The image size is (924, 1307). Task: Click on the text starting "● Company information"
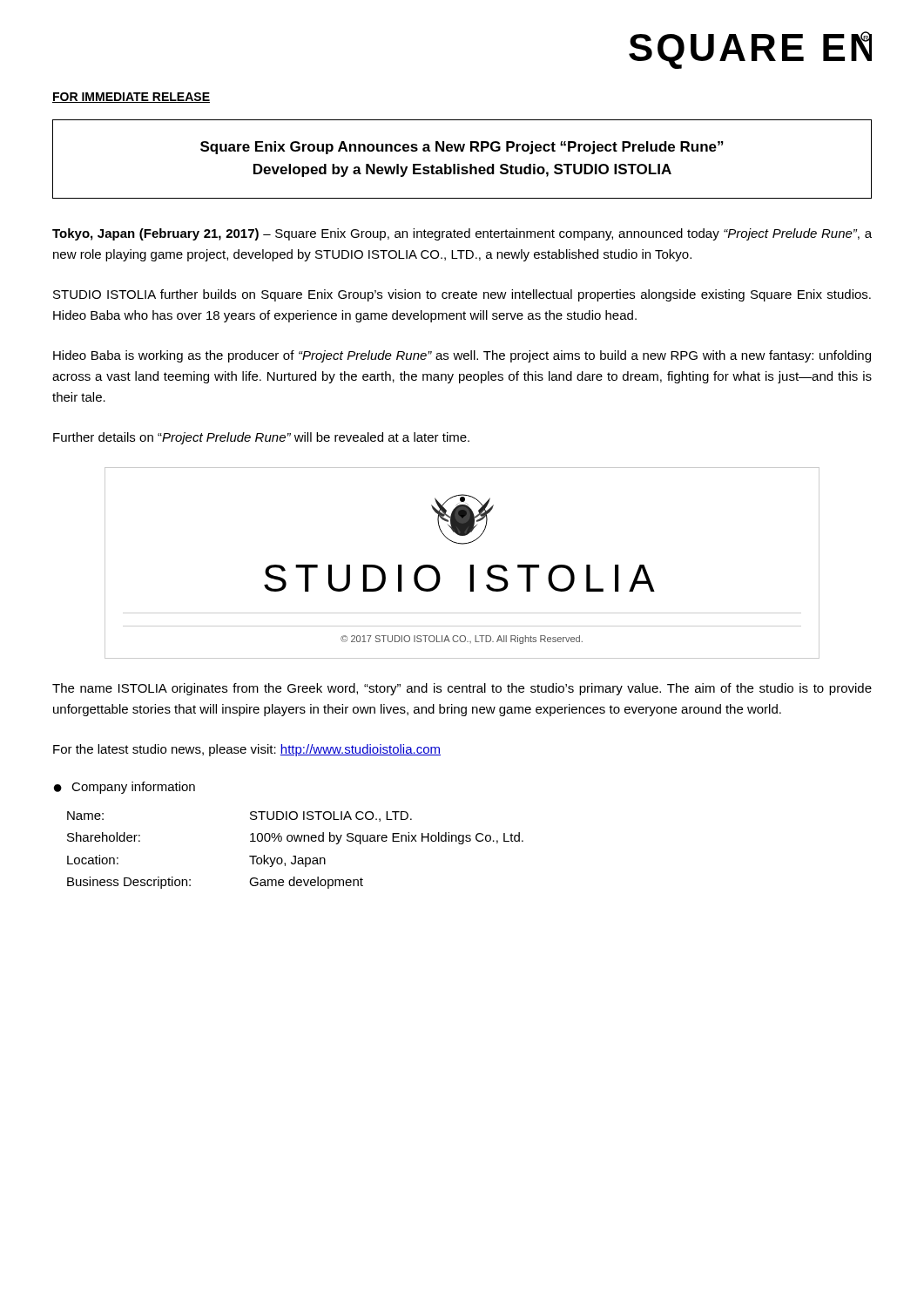coord(124,788)
